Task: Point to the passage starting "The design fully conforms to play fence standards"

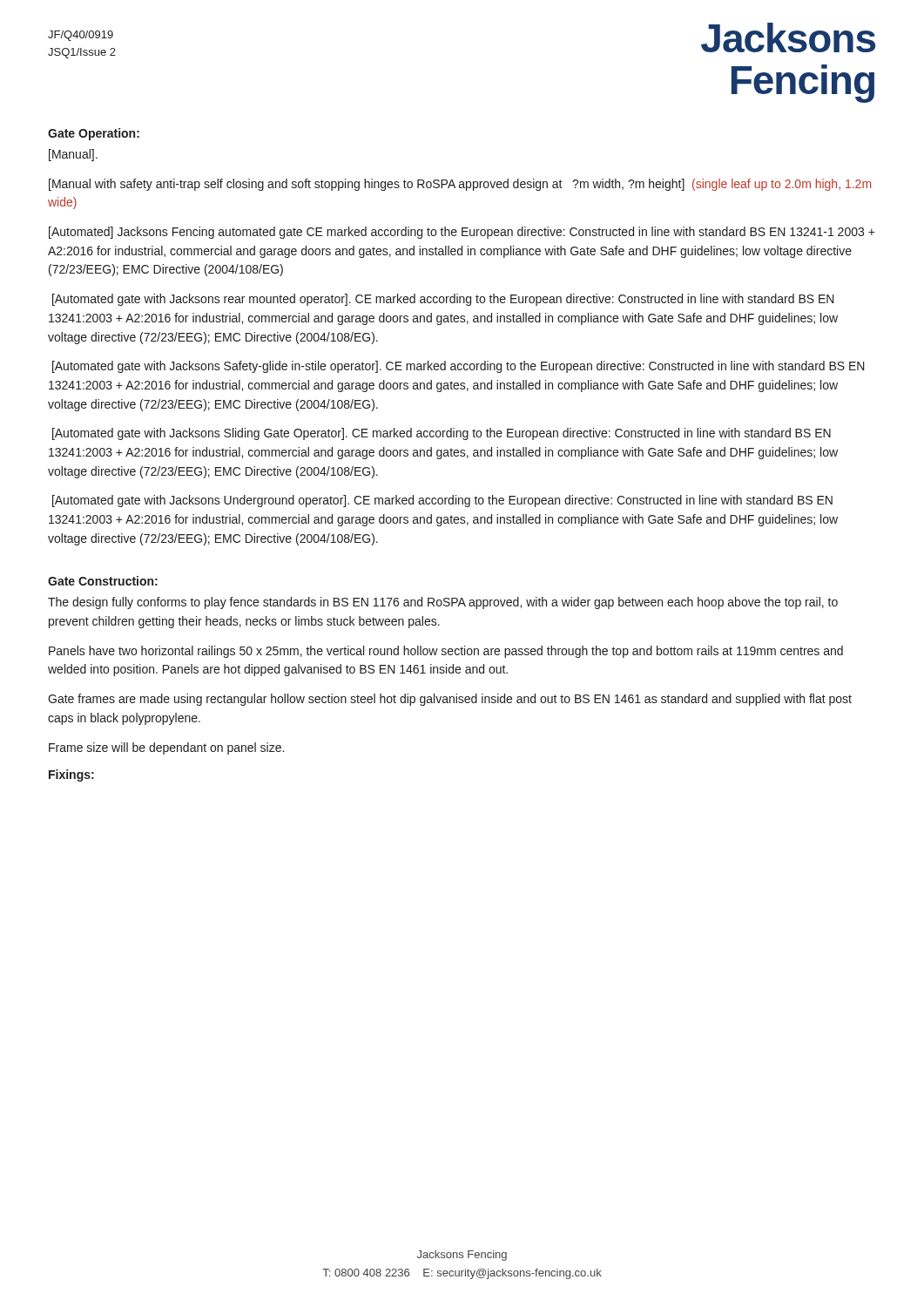Action: tap(443, 612)
